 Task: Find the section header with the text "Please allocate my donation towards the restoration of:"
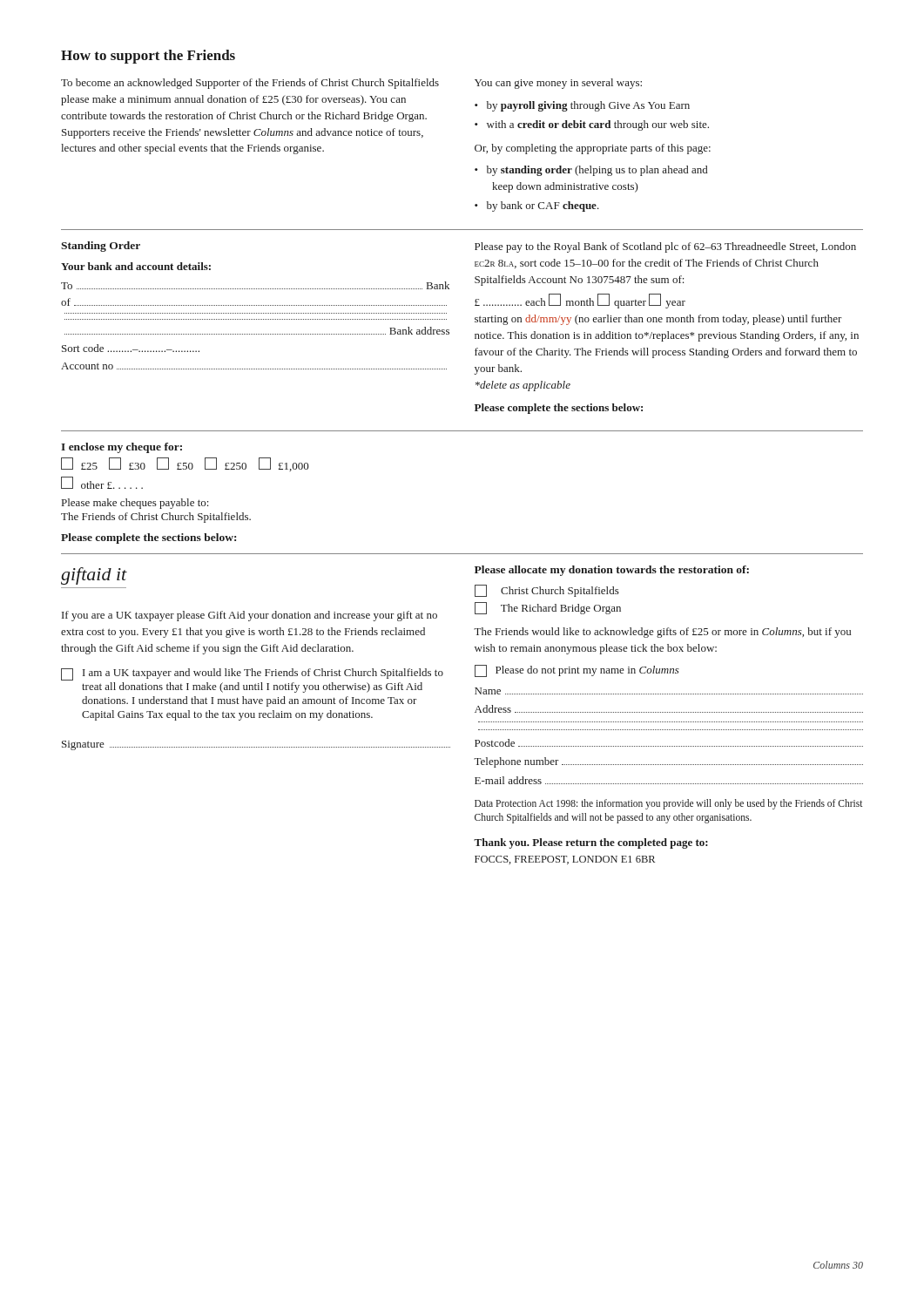[x=612, y=570]
